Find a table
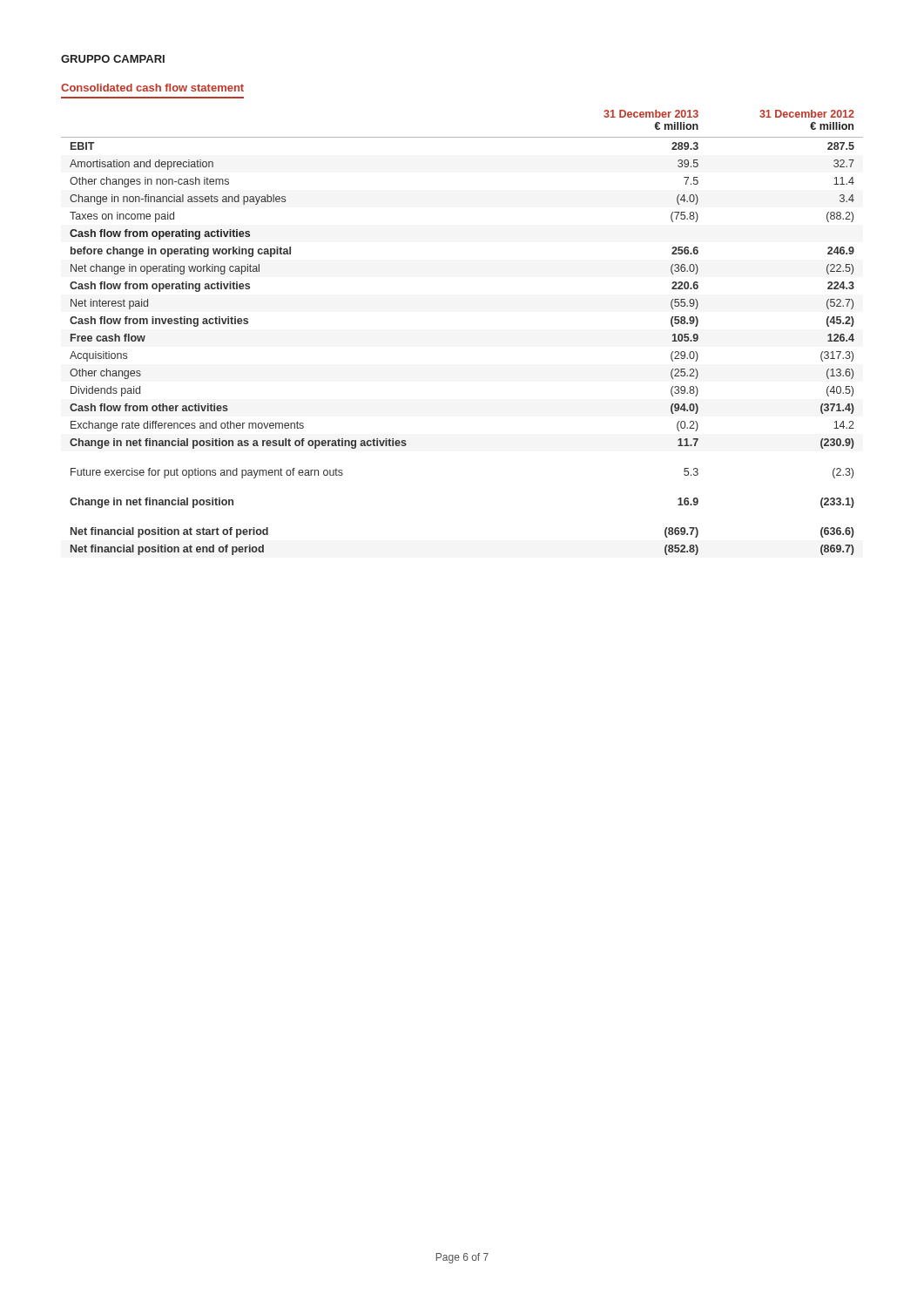 (462, 331)
